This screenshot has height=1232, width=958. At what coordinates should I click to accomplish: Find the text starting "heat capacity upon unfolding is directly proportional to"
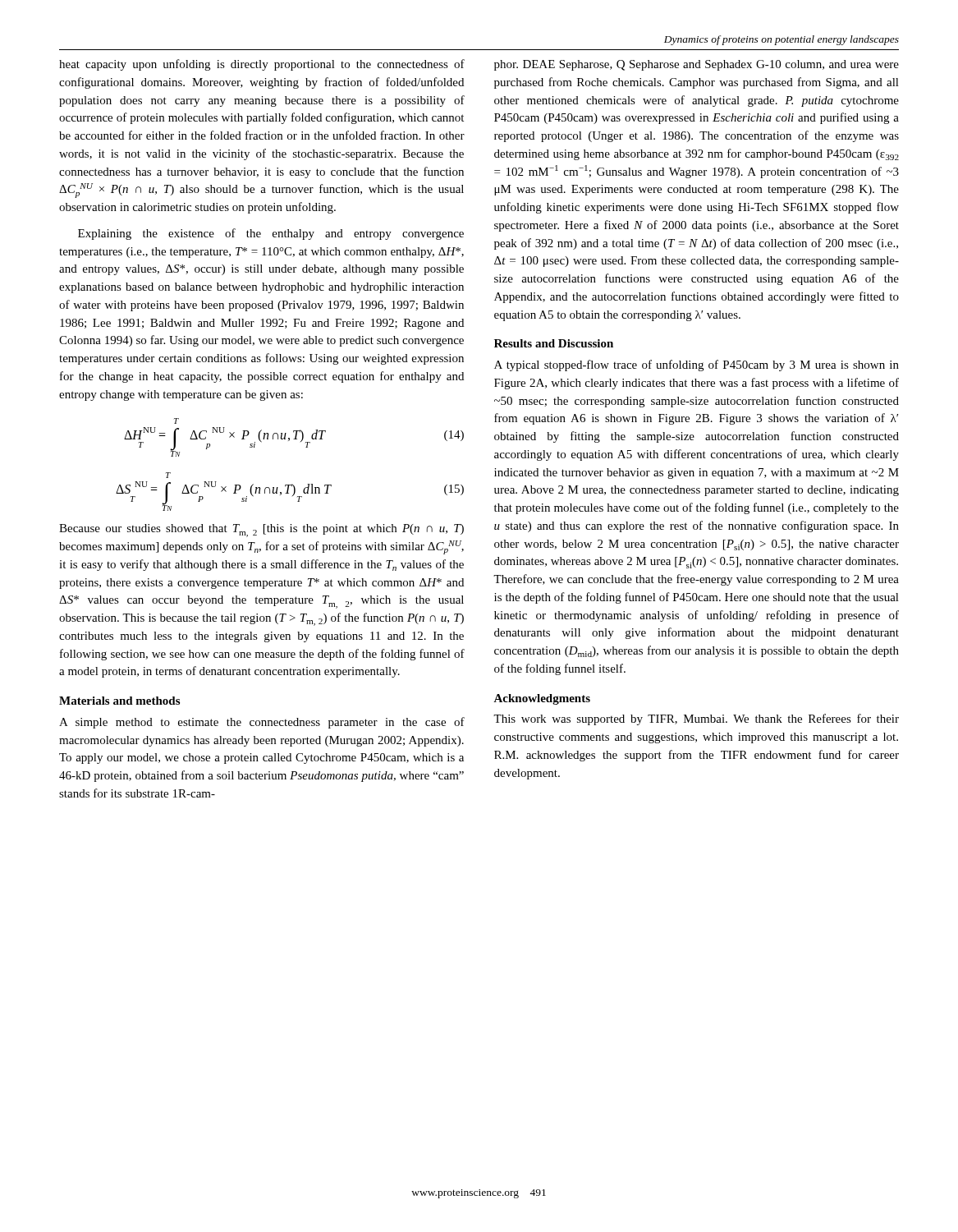(x=262, y=136)
